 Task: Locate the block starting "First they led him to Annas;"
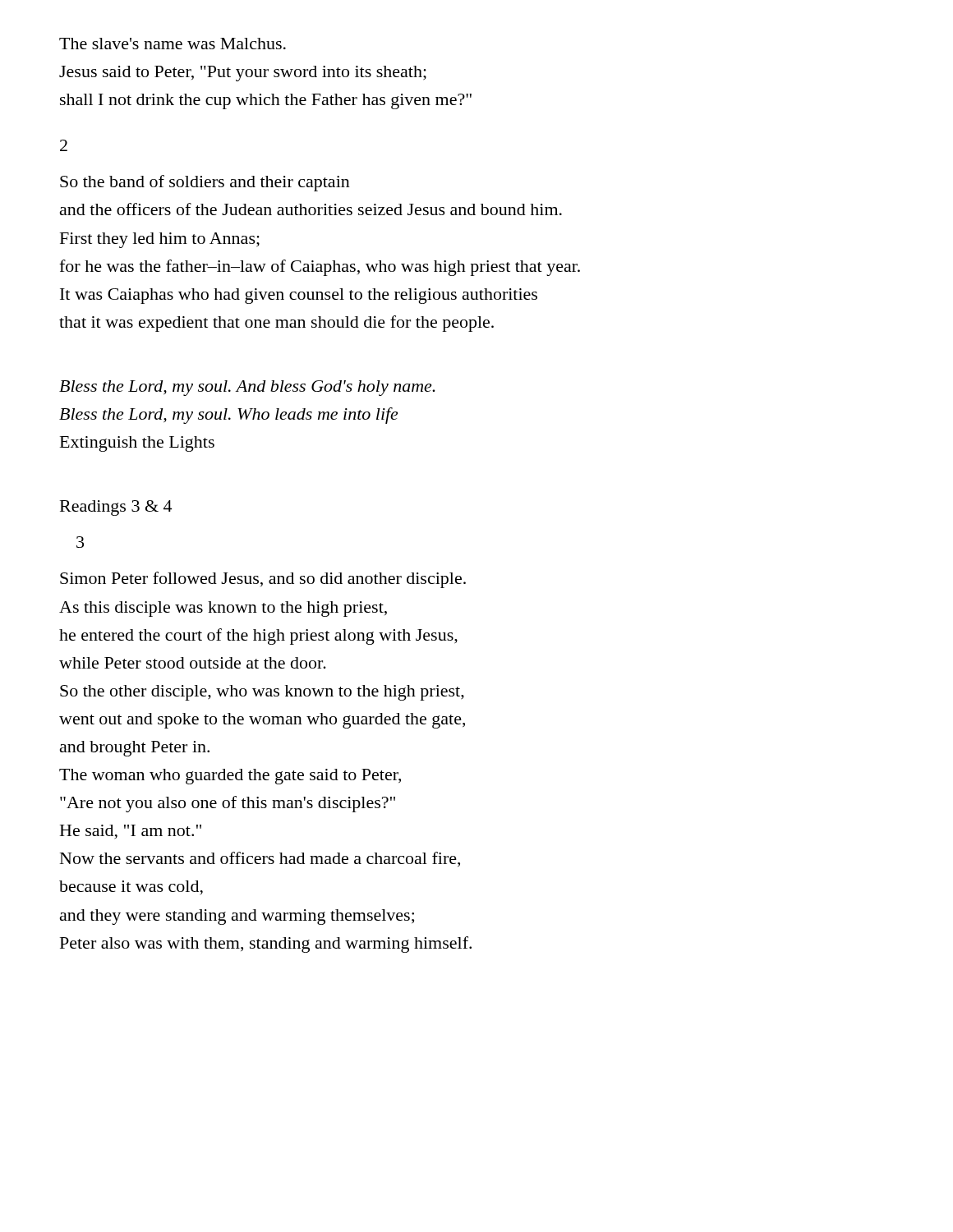[160, 240]
